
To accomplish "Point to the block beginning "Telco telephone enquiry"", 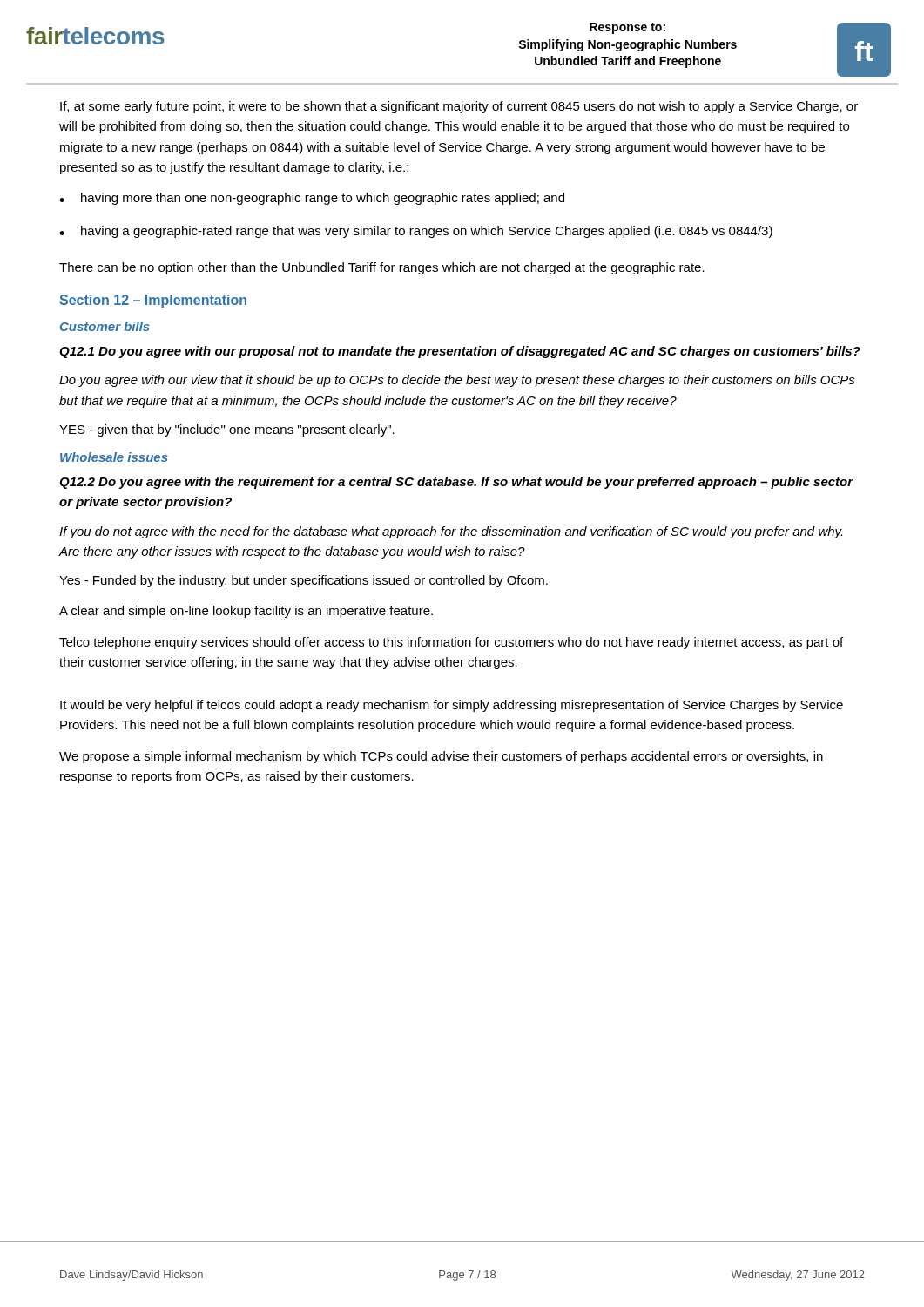I will [x=451, y=651].
